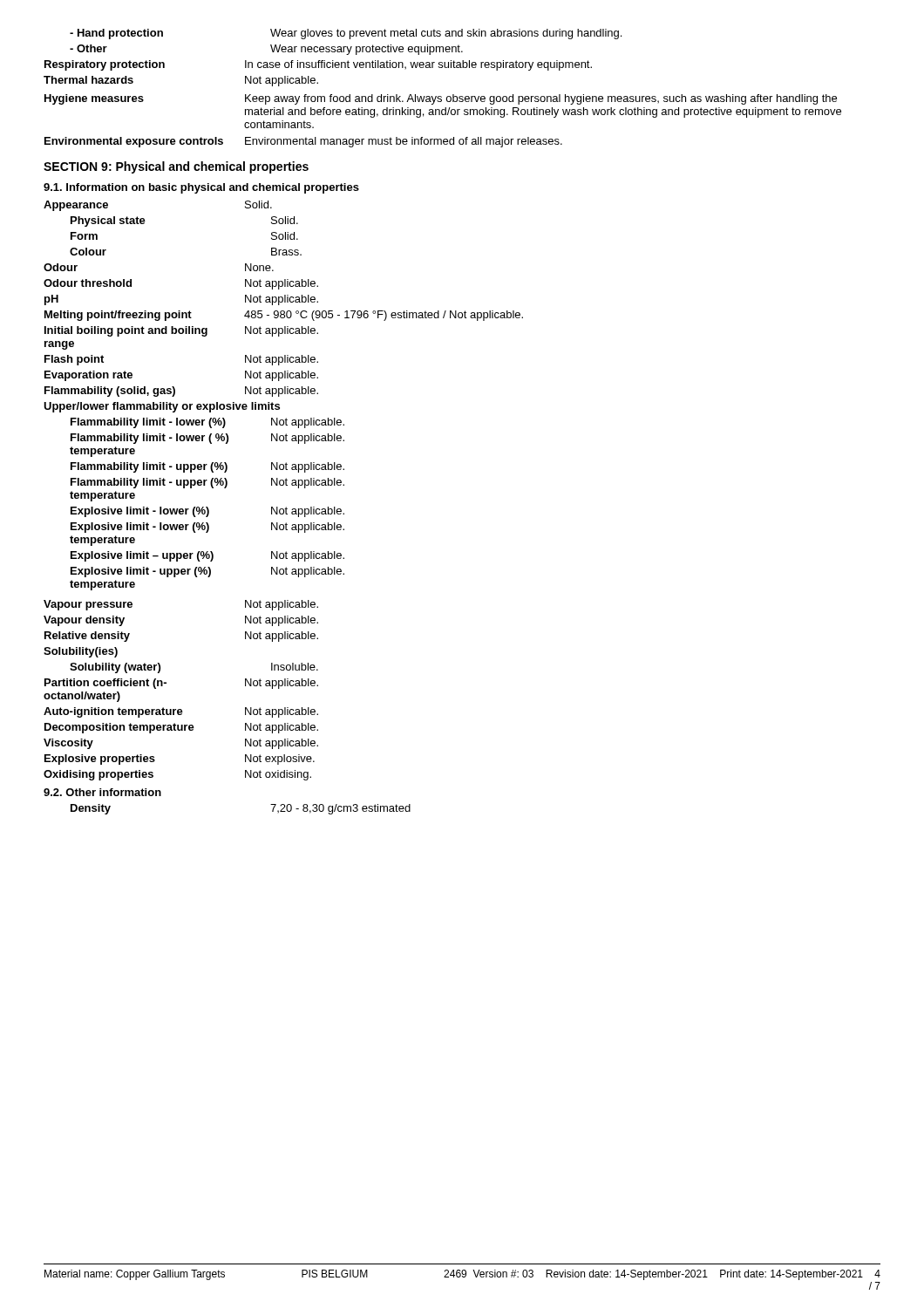The height and width of the screenshot is (1308, 924).
Task: Point to the block beginning "Flammability limit - lower ( %)"
Action: (207, 439)
